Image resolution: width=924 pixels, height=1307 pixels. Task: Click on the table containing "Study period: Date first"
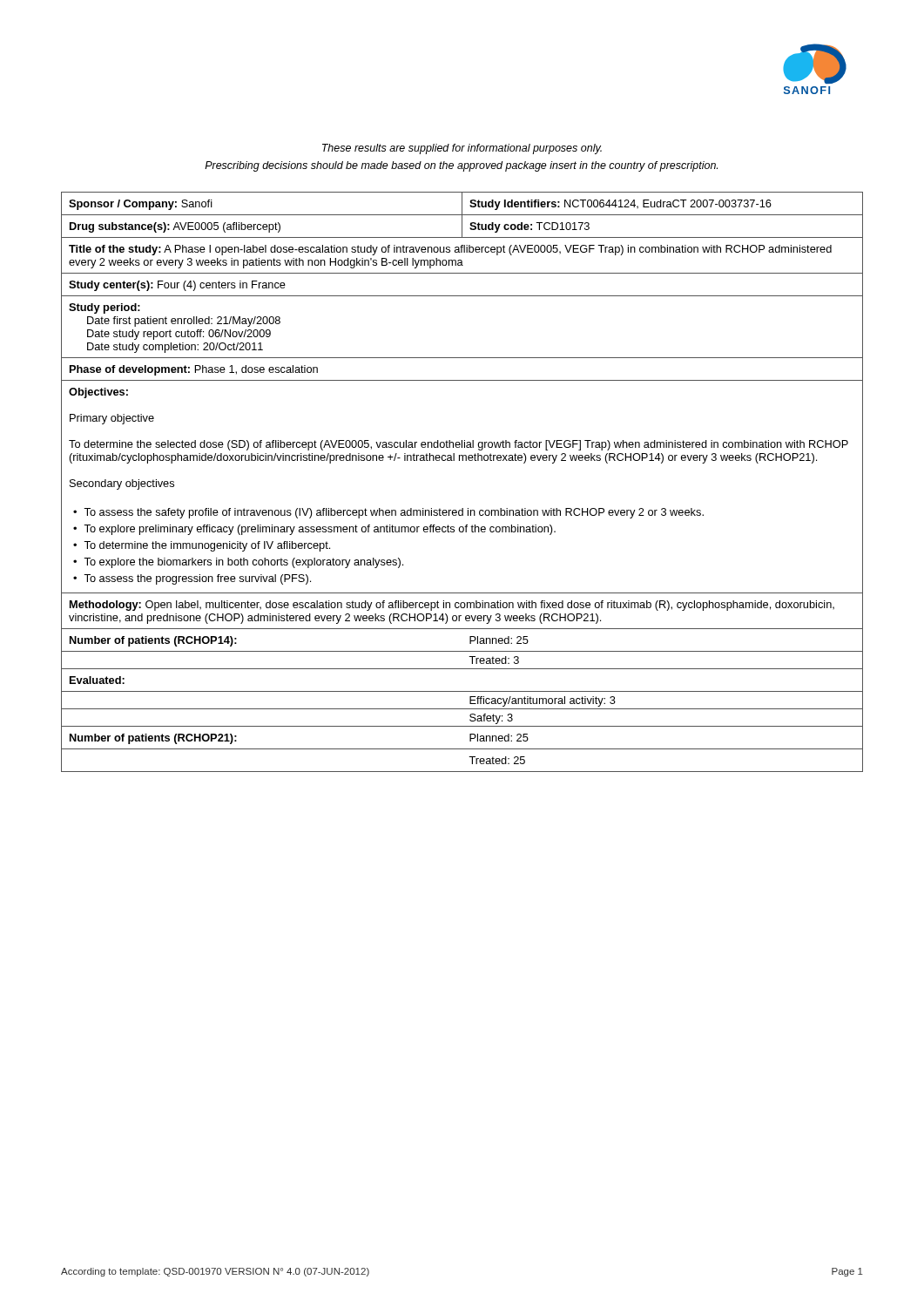pyautogui.click(x=462, y=482)
